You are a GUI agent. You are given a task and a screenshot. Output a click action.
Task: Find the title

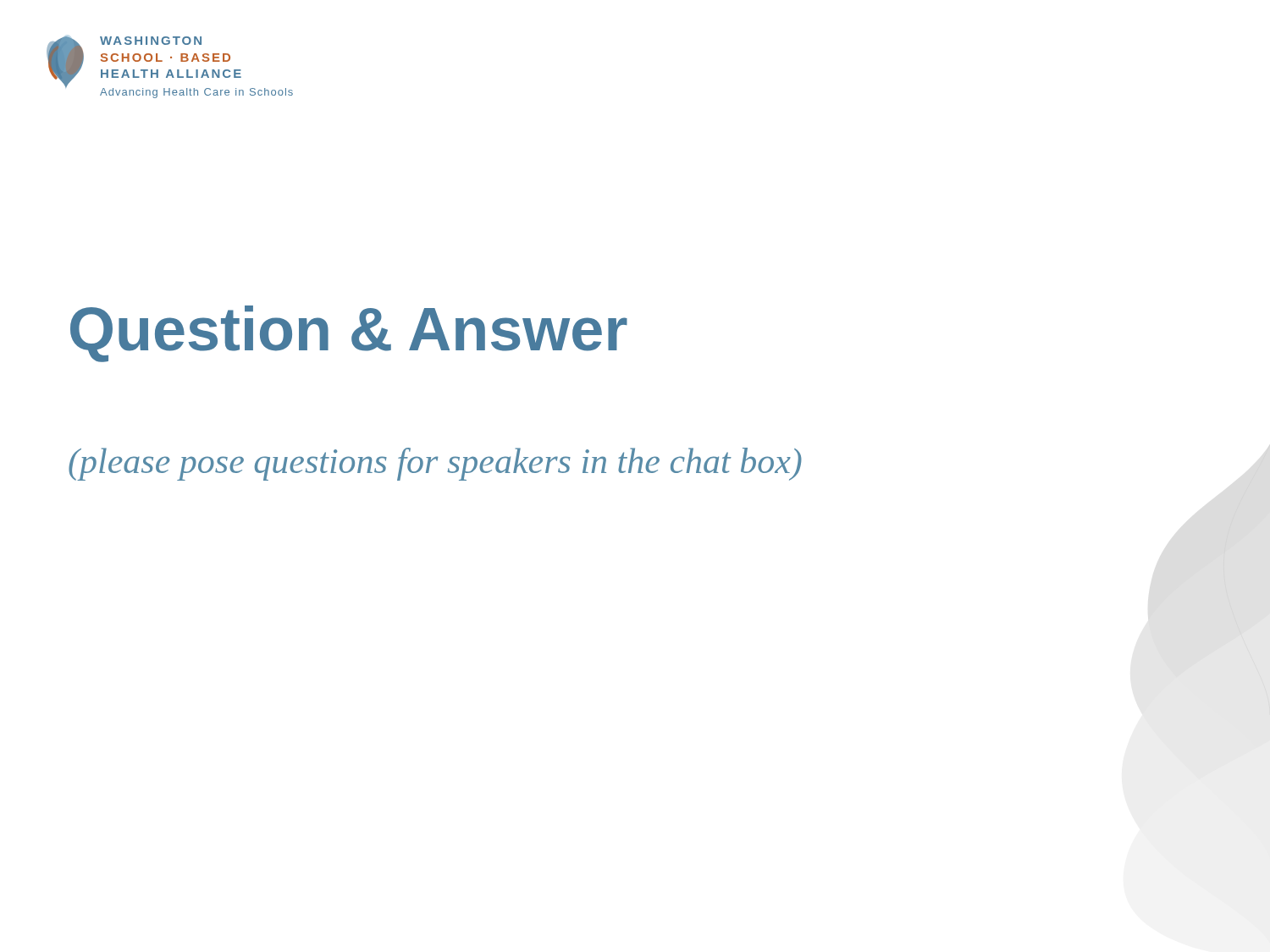pos(533,330)
